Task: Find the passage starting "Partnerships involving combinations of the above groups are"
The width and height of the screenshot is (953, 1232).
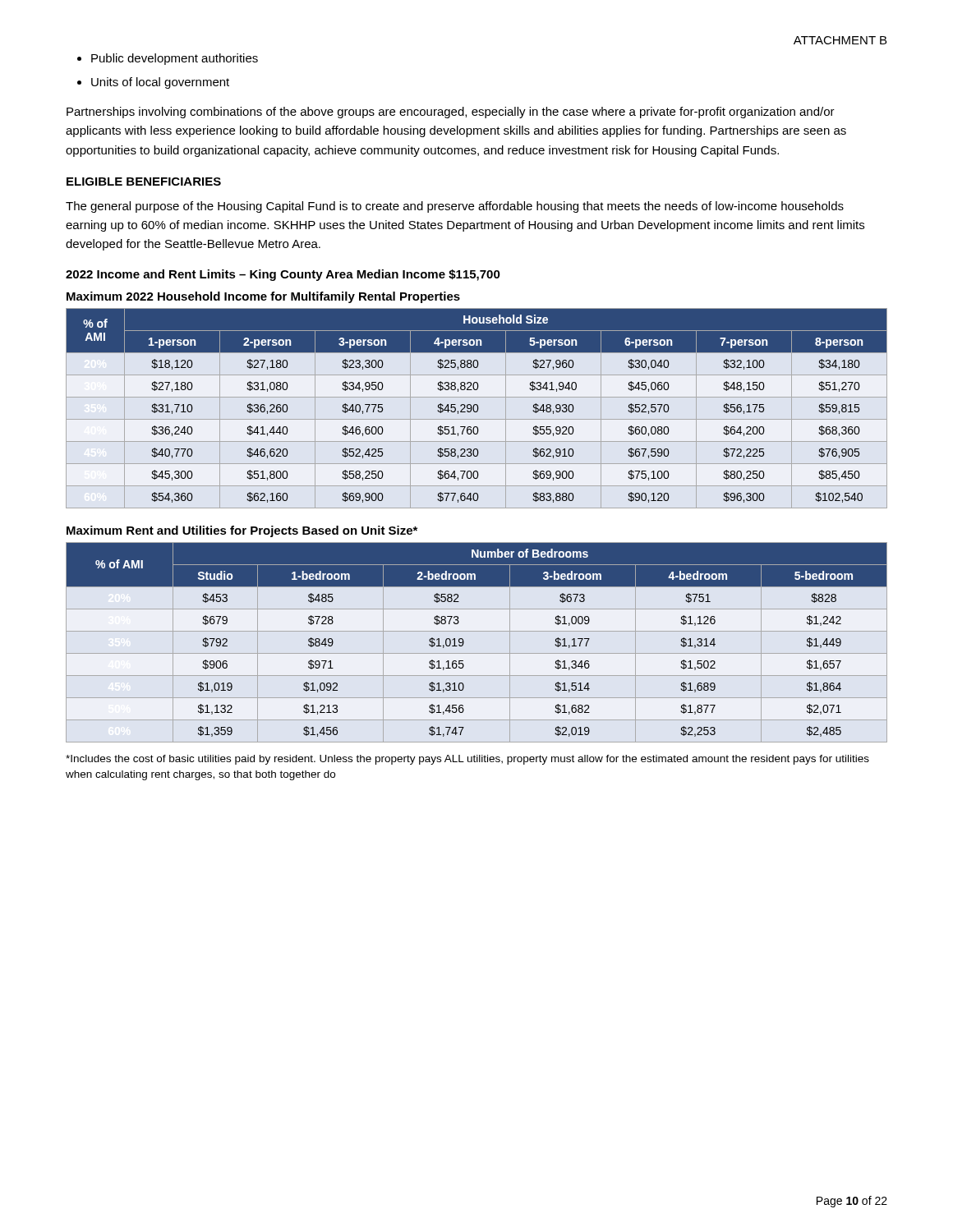Action: tap(456, 130)
